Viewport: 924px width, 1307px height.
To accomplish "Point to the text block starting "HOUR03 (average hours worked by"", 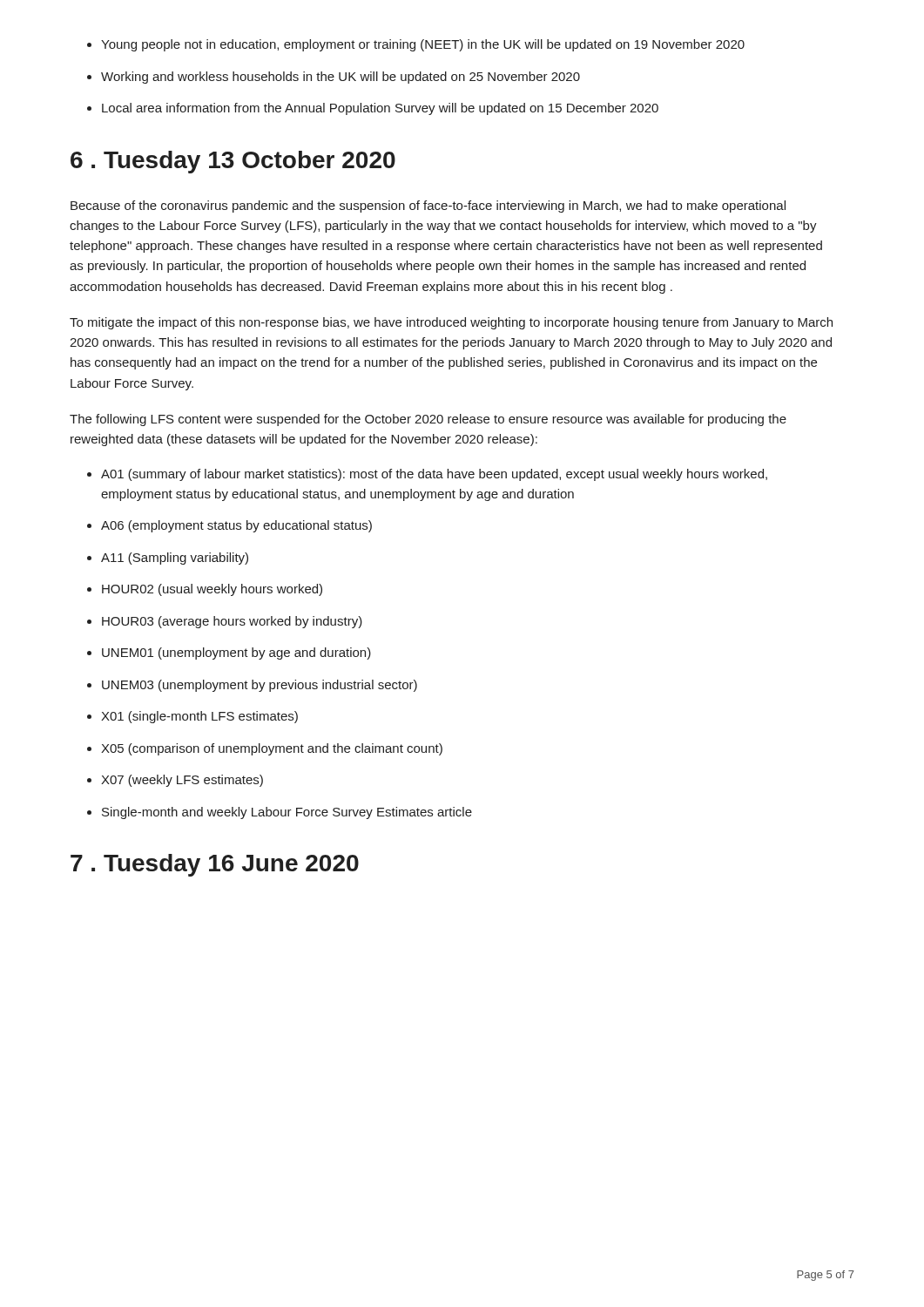I will click(232, 621).
